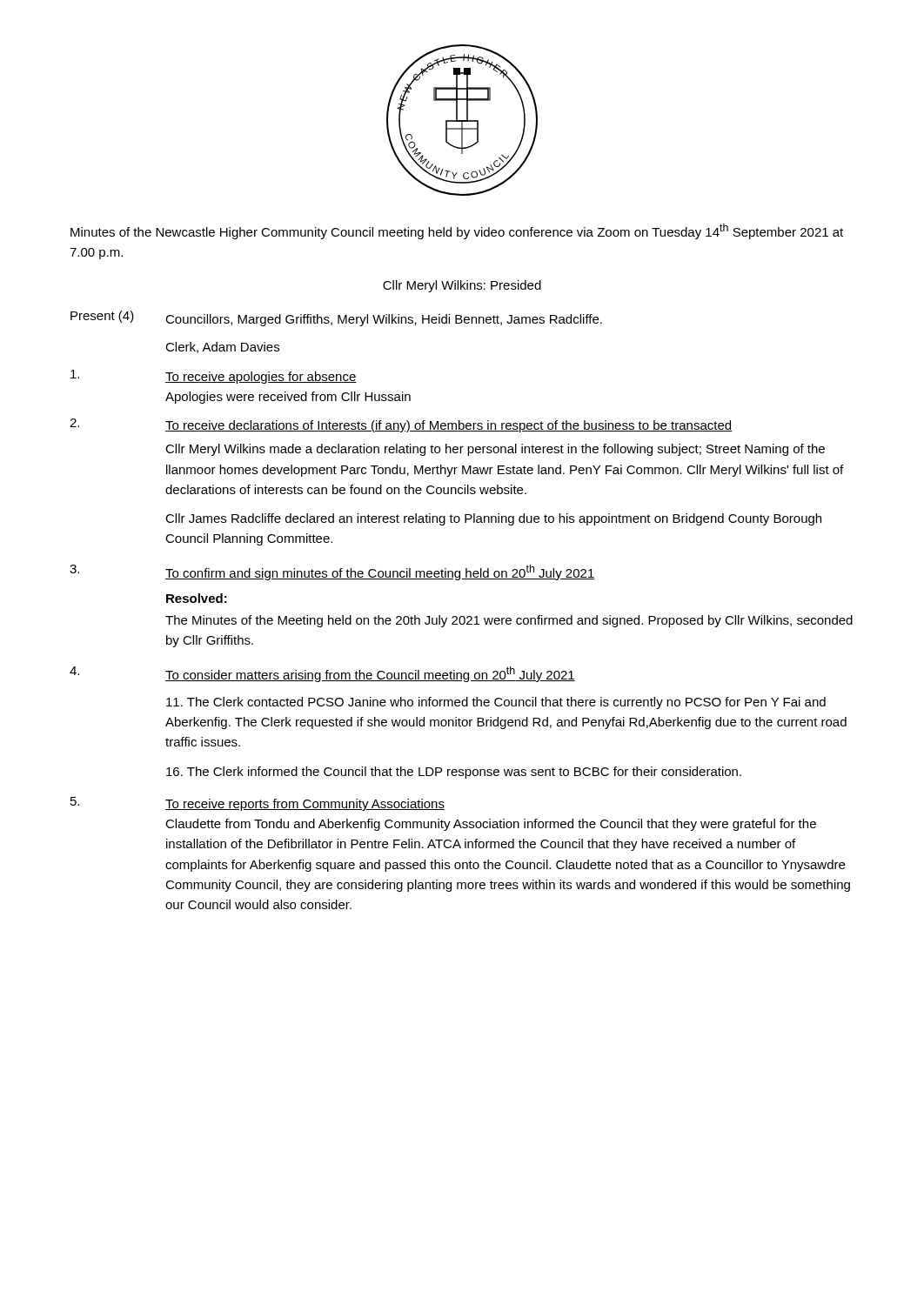The image size is (924, 1305).
Task: Click on the region starting "To receive apologies for"
Action: (288, 386)
